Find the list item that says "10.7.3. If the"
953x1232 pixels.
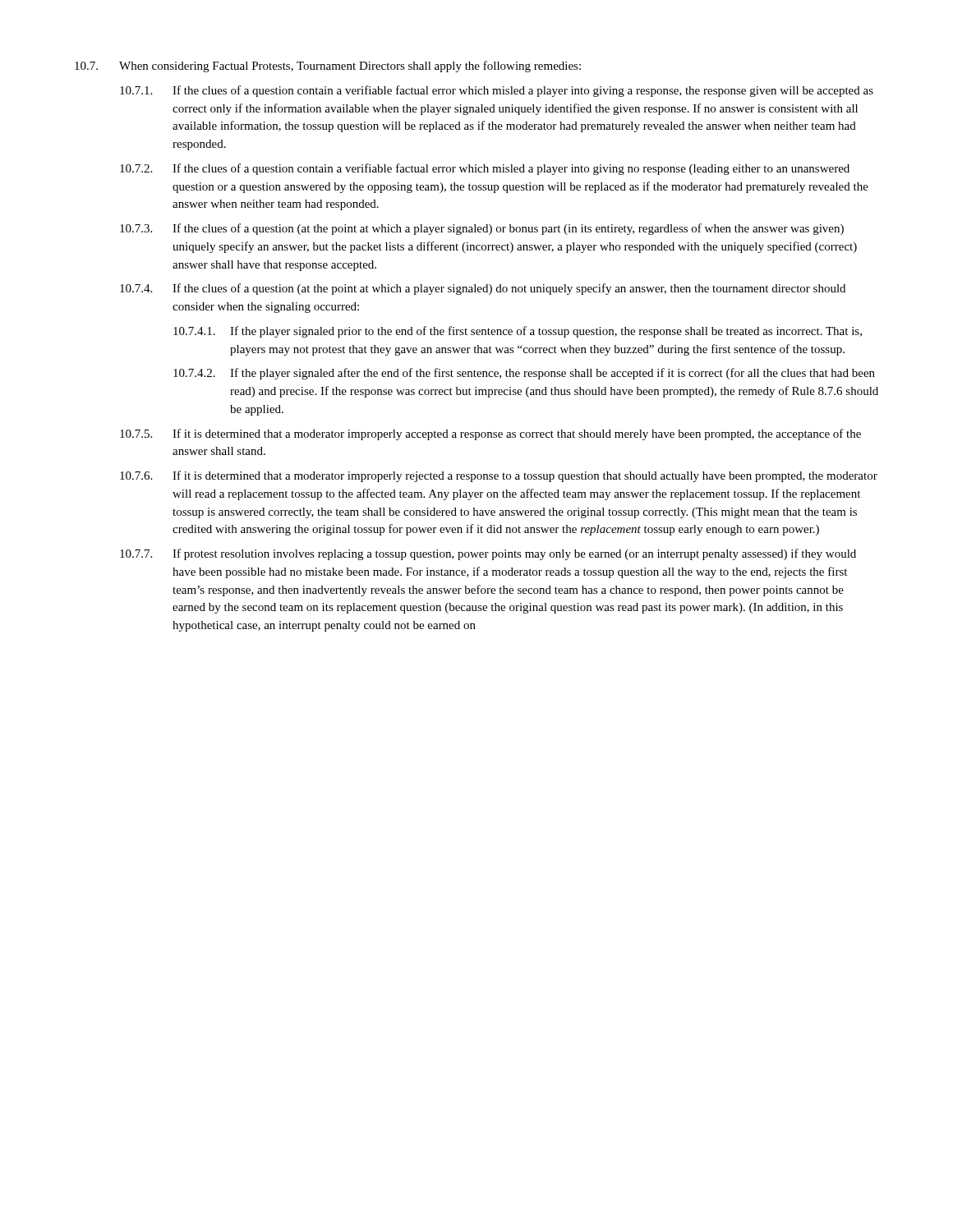point(499,247)
